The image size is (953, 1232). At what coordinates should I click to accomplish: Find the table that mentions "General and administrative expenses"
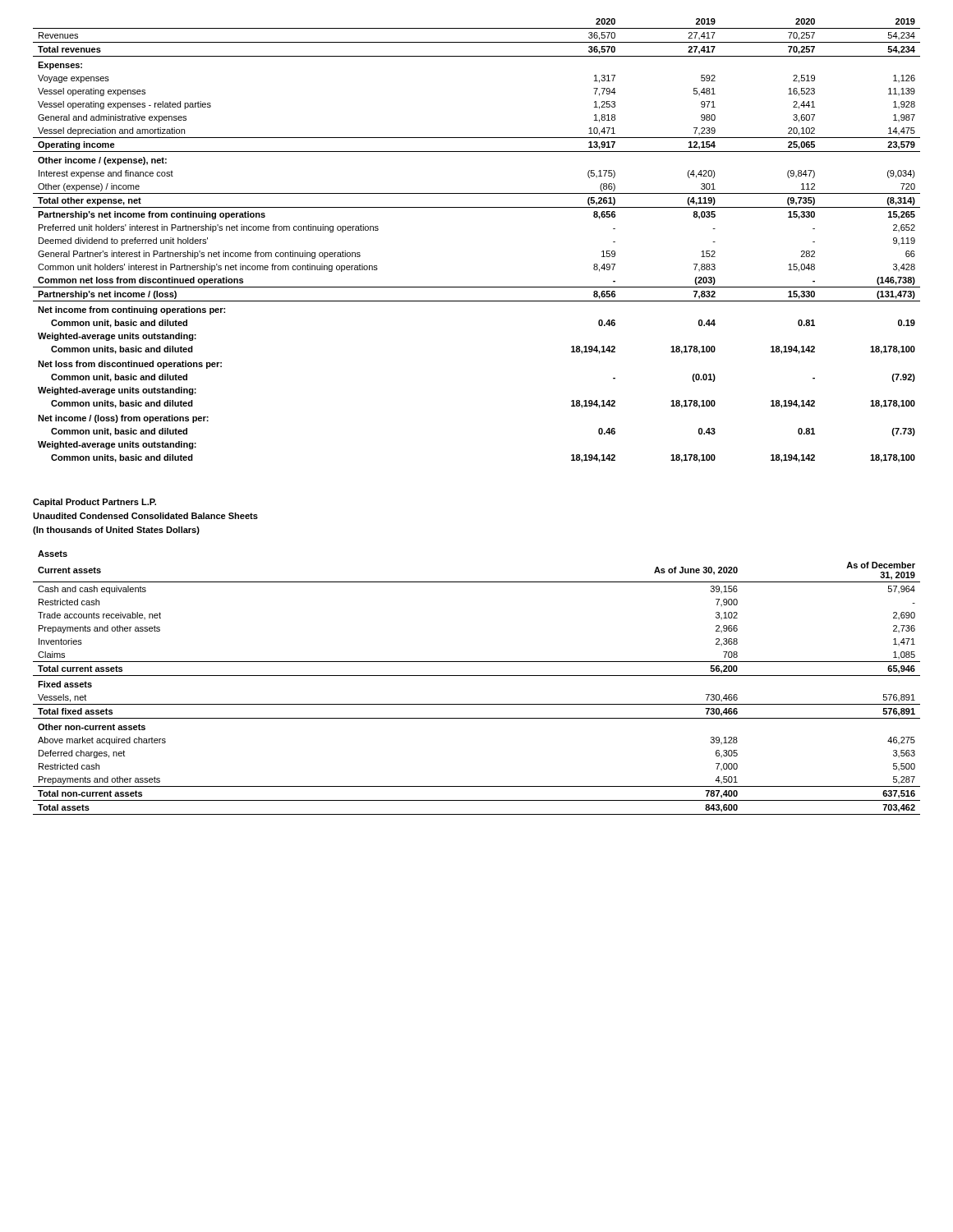pyautogui.click(x=476, y=239)
